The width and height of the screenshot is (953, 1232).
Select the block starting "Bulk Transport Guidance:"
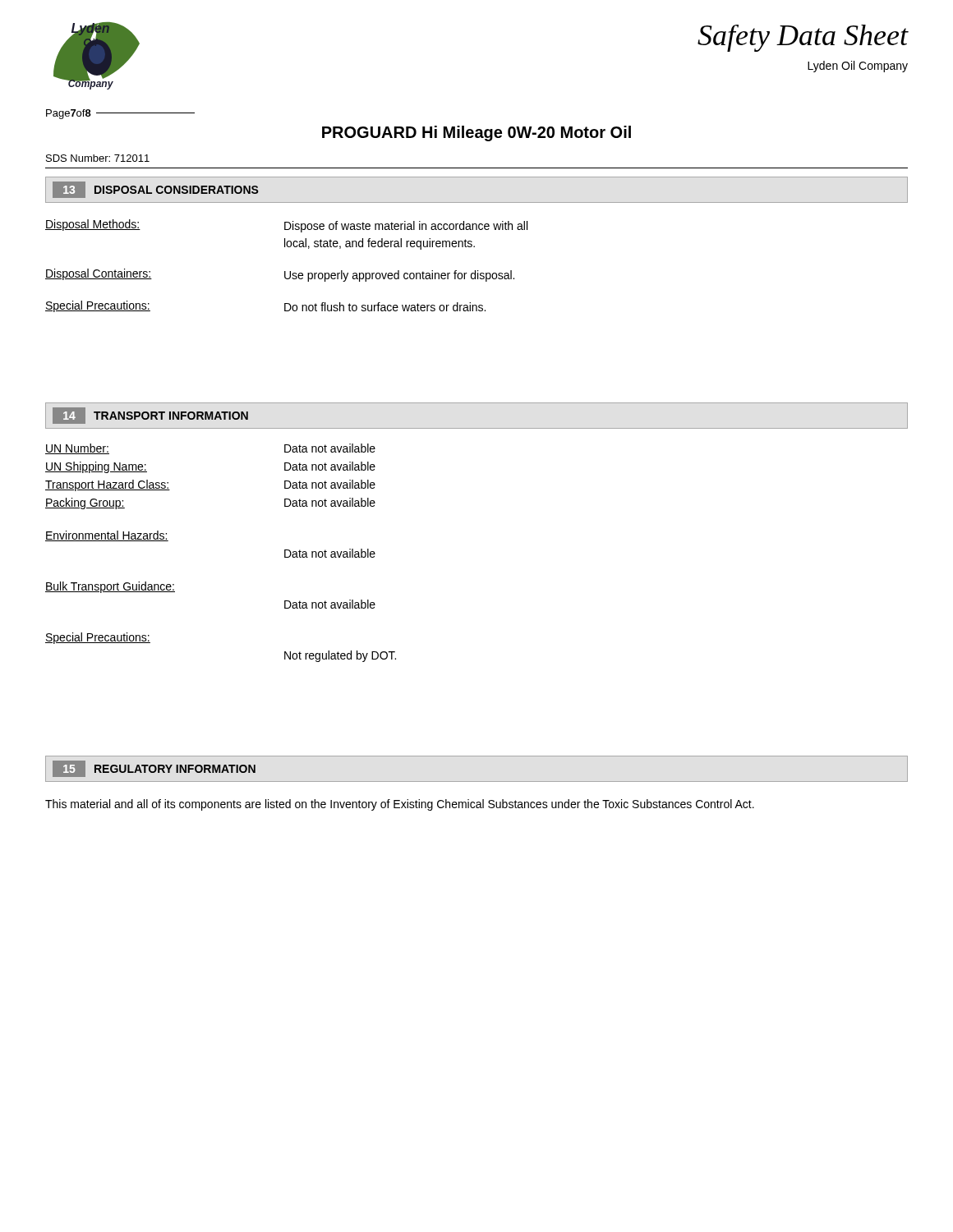(x=110, y=586)
